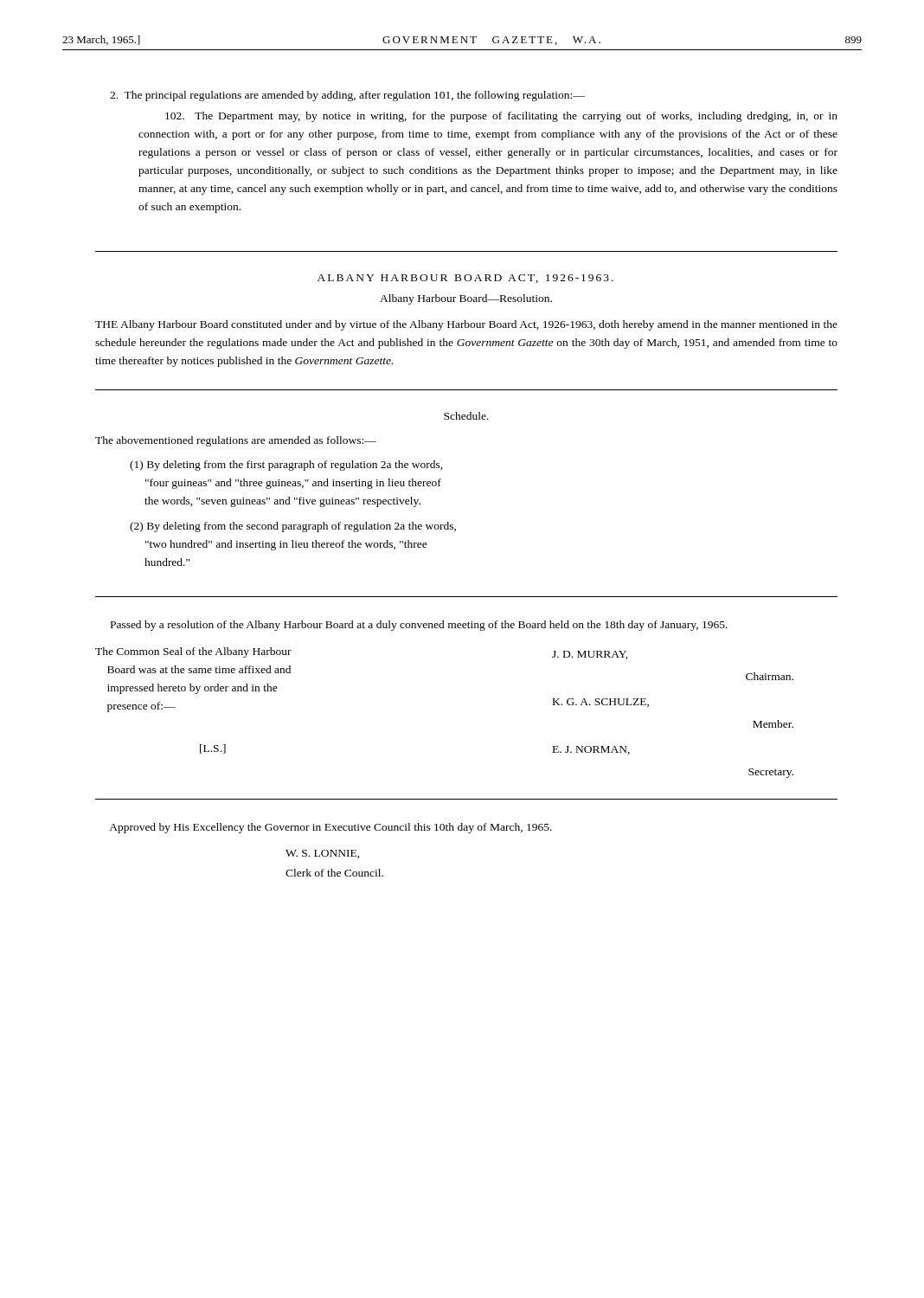Select the text starting "J. D. MURRAY, Chairman. K."
924x1298 pixels.
(x=590, y=655)
